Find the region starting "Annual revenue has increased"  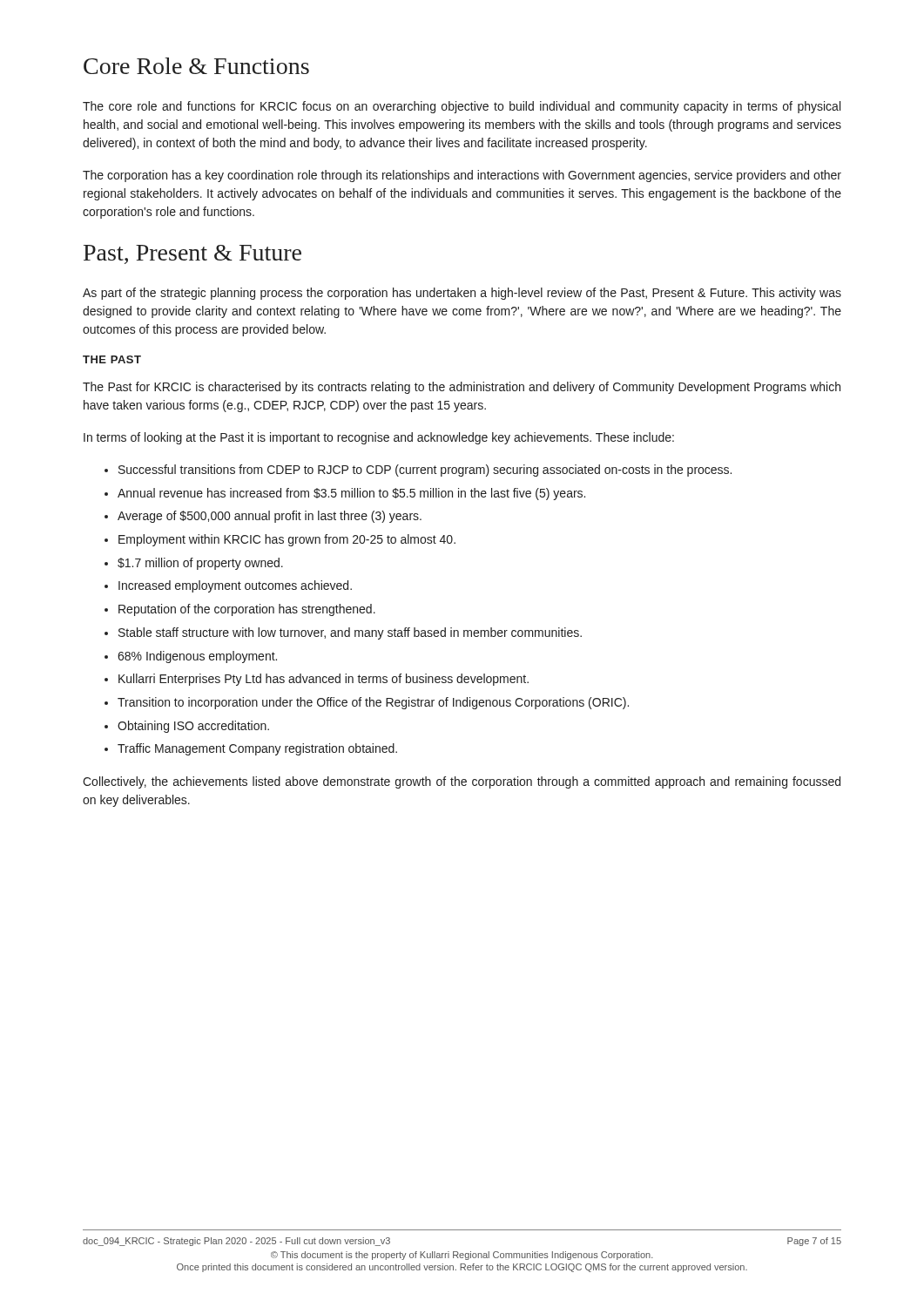point(479,494)
